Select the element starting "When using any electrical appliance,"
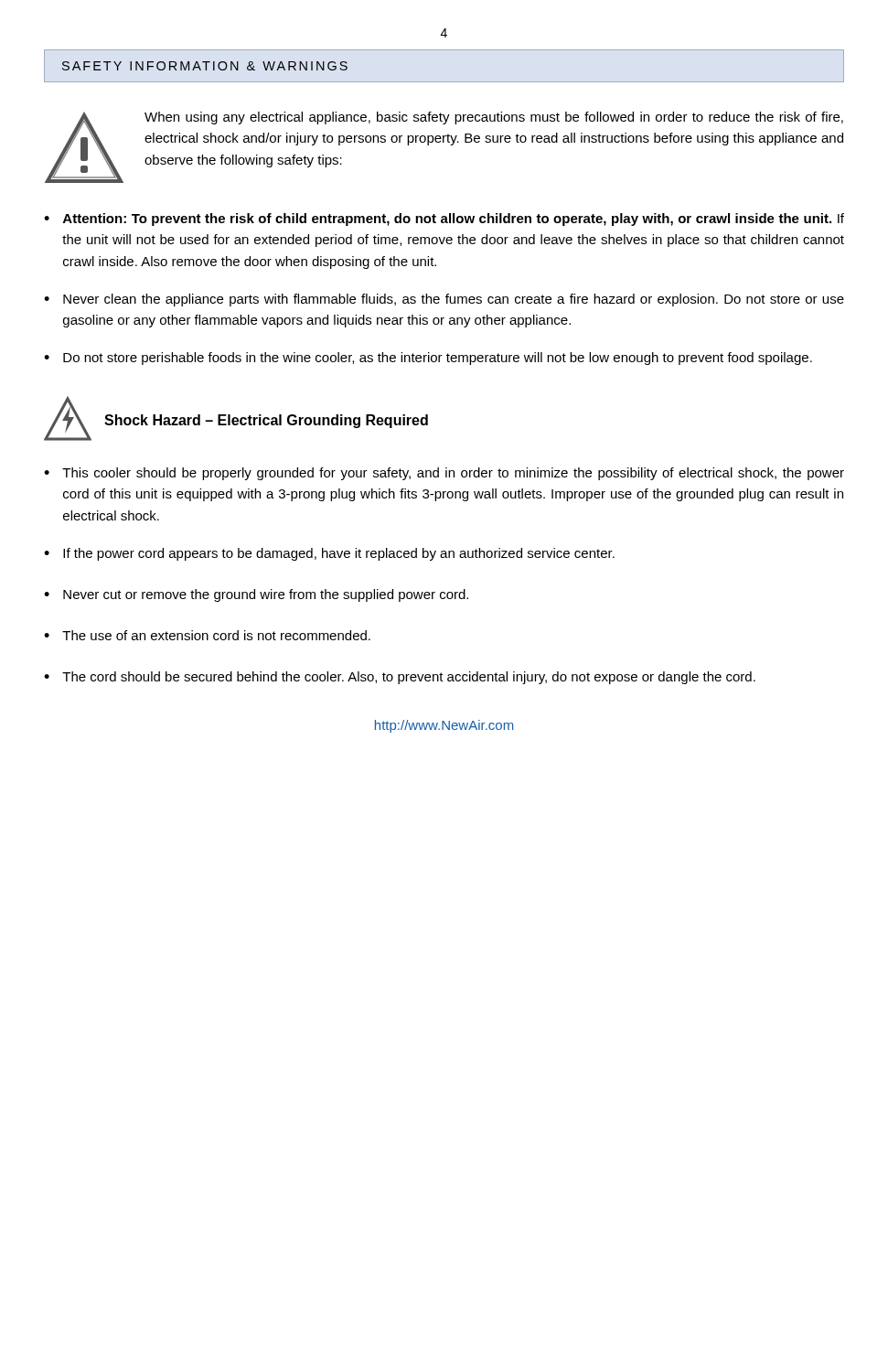Screen dimensions: 1372x888 coord(494,138)
